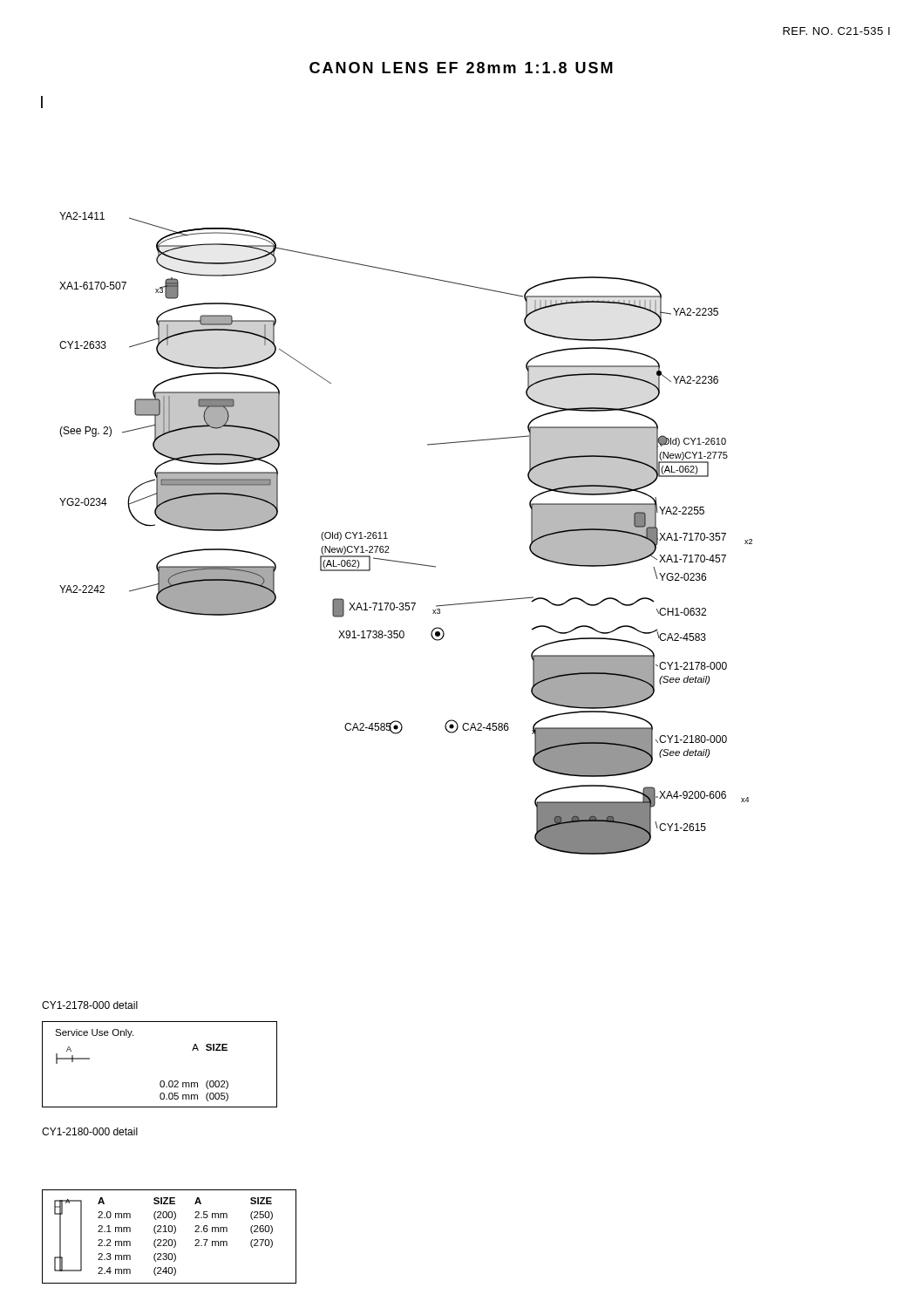Locate the text "CANON LENS EF 28mm 1:1.8 USM"
Viewport: 924px width, 1308px height.
pos(462,68)
